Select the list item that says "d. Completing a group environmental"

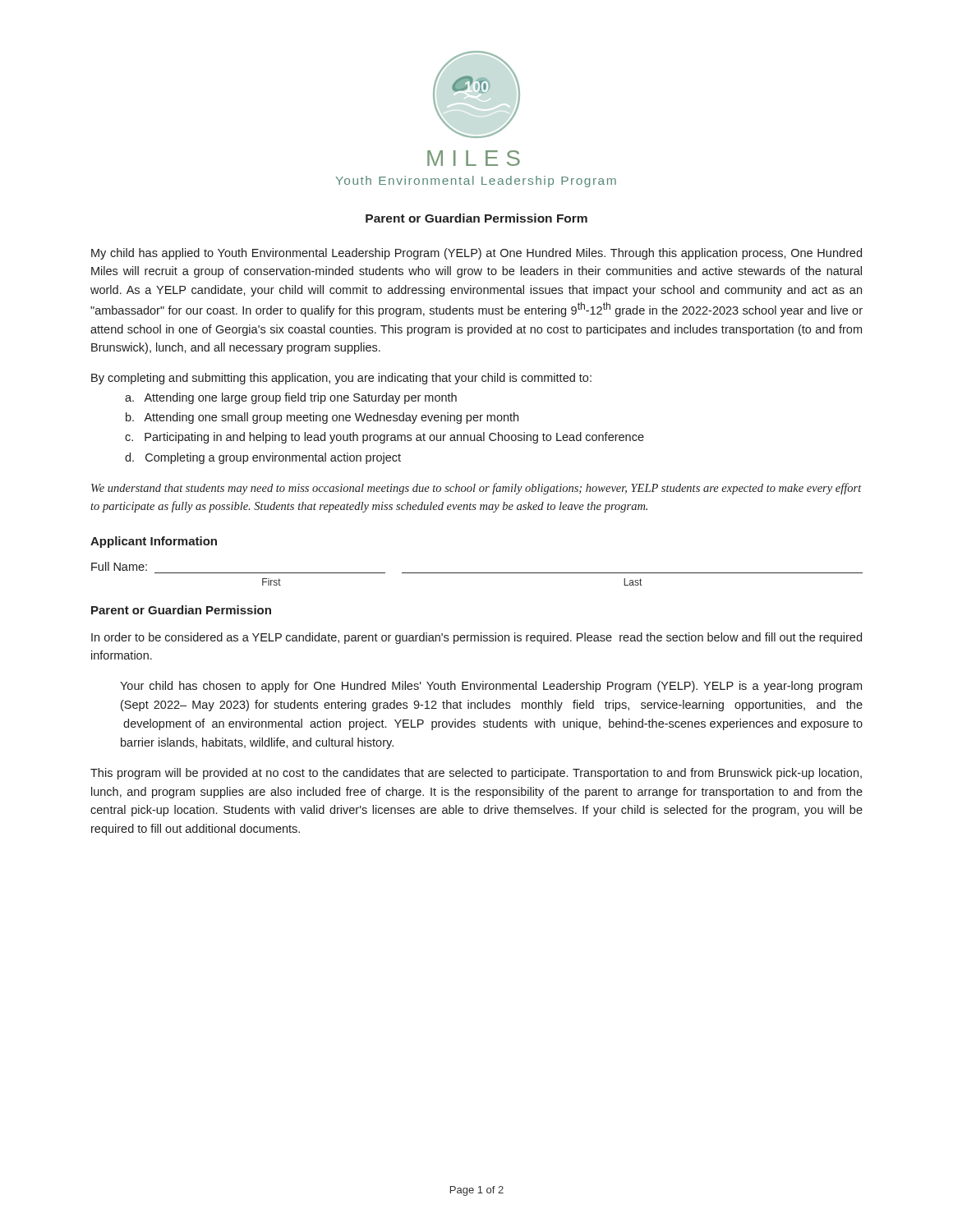[263, 457]
